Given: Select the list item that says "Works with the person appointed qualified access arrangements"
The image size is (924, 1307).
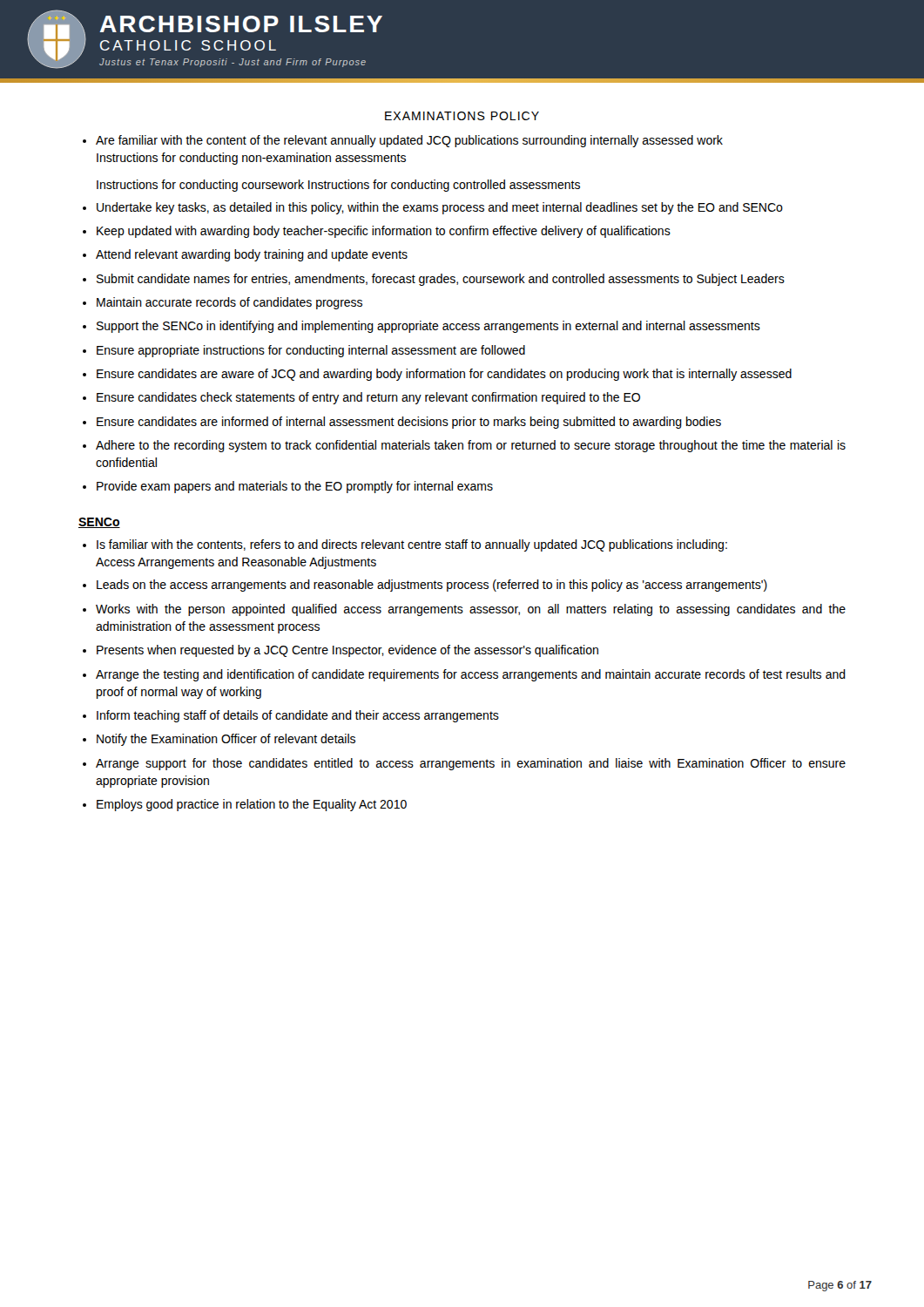Looking at the screenshot, I should pyautogui.click(x=471, y=618).
